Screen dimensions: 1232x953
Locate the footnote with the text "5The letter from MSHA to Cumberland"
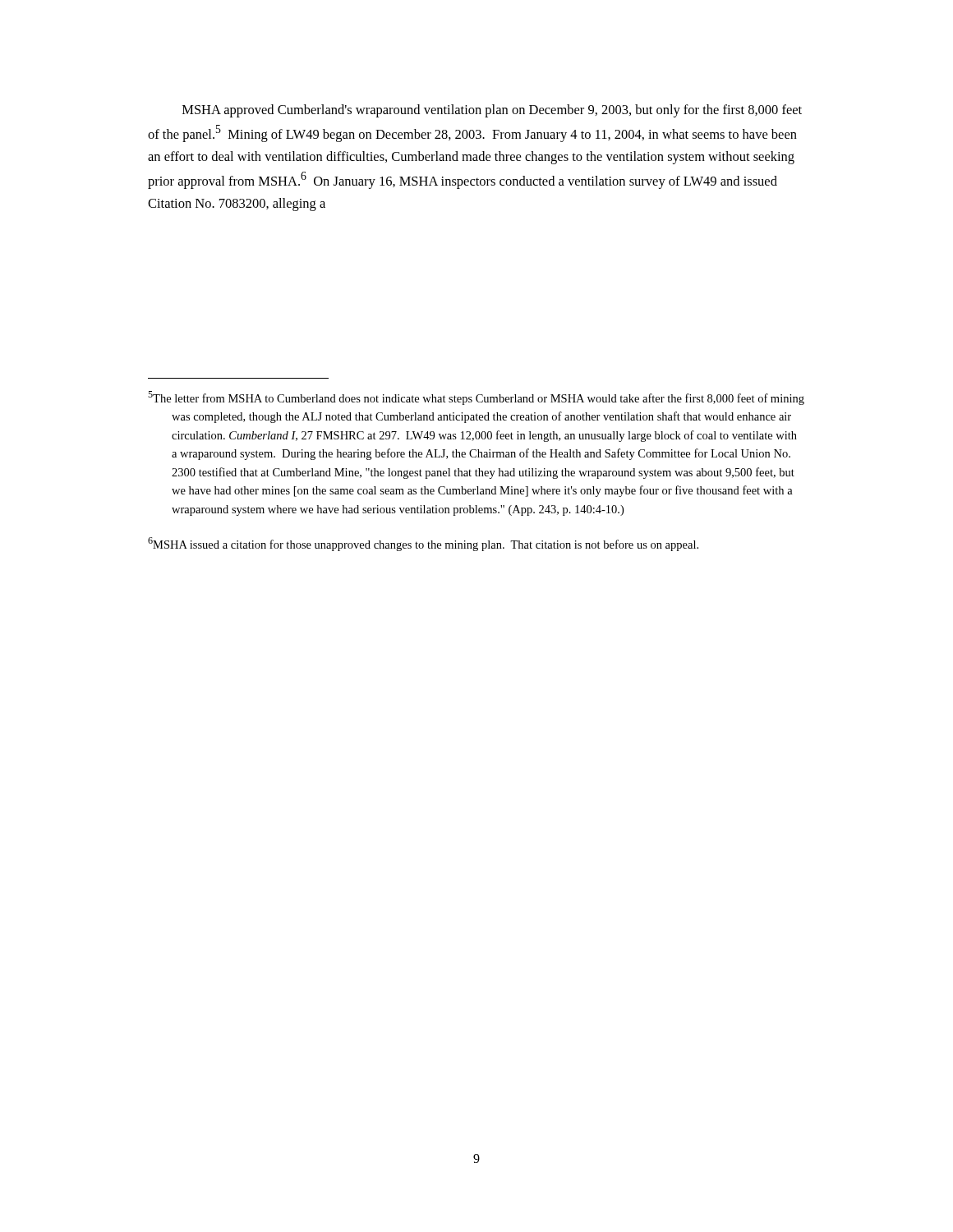[476, 453]
